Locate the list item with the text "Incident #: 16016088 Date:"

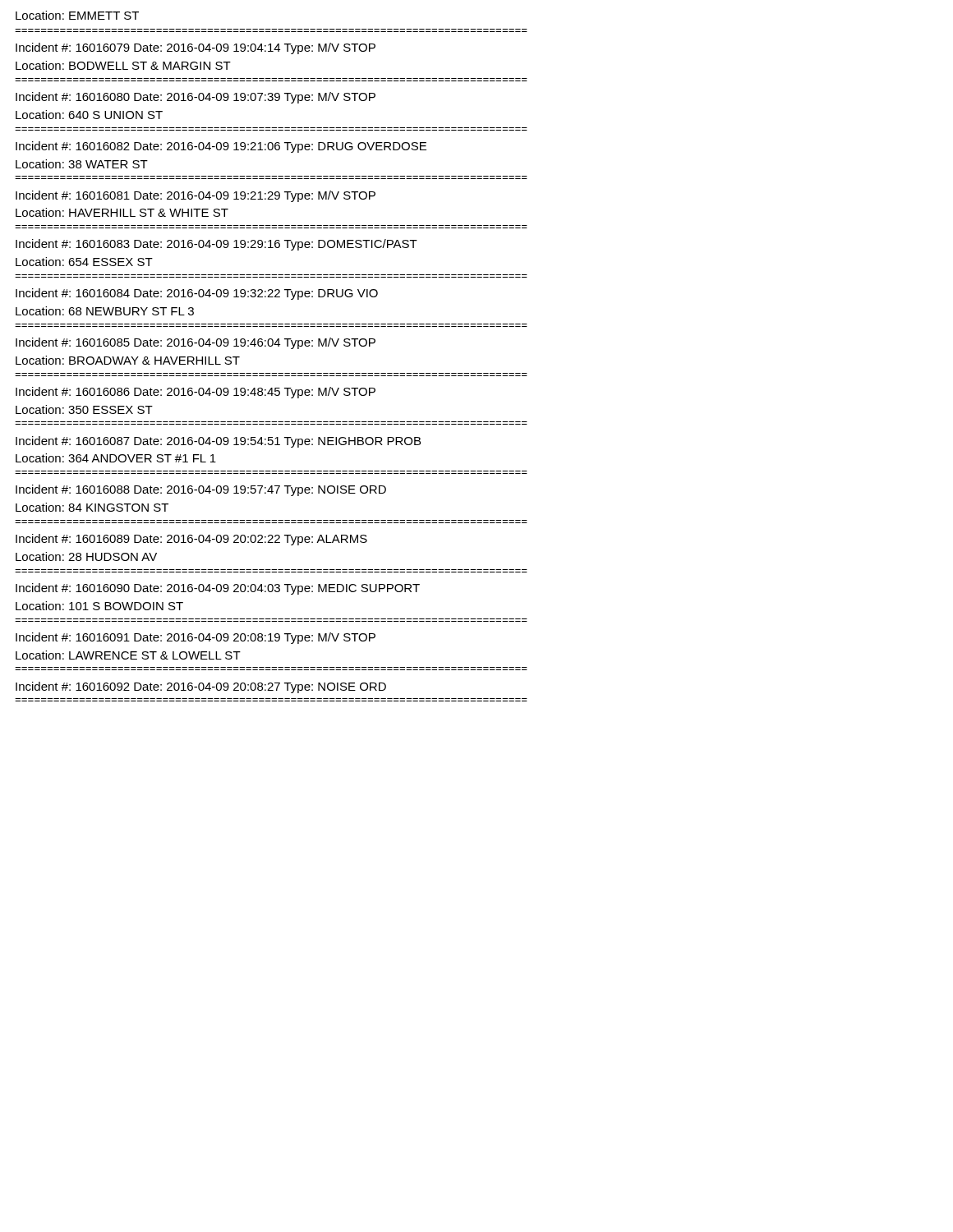(201, 490)
